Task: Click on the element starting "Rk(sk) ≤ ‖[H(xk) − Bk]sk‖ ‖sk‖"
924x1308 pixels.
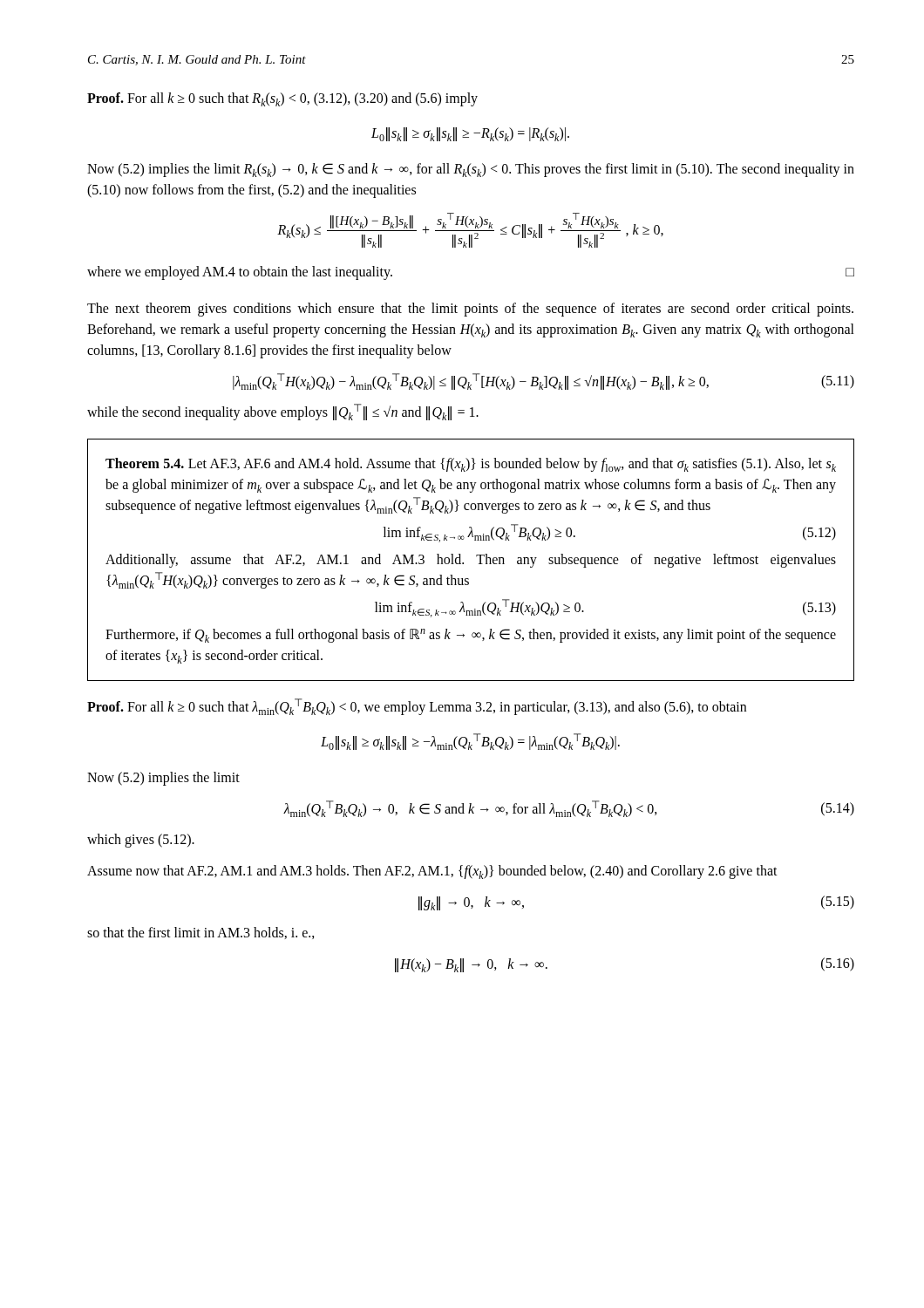Action: (471, 231)
